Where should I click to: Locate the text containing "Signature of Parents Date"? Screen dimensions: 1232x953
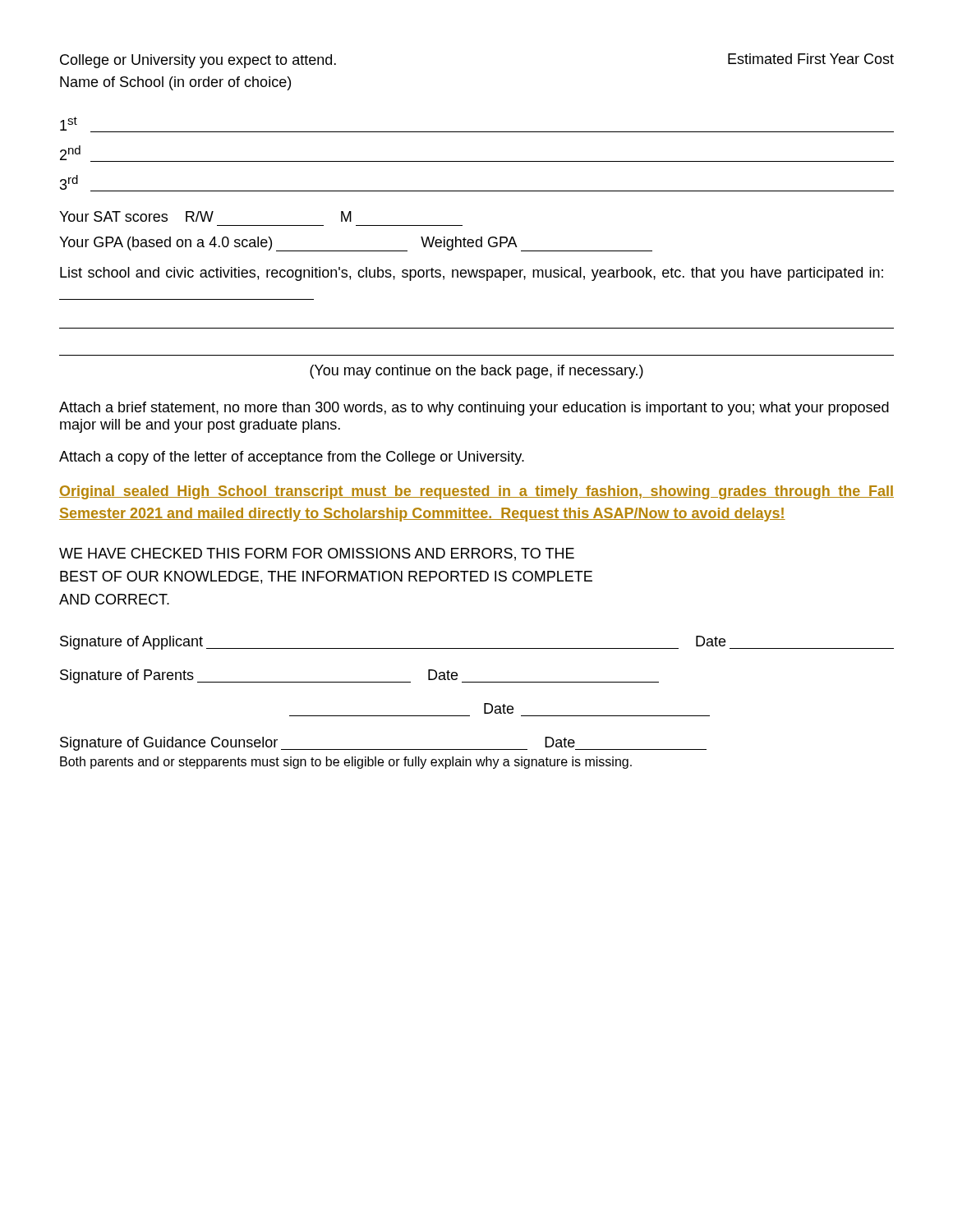point(359,675)
